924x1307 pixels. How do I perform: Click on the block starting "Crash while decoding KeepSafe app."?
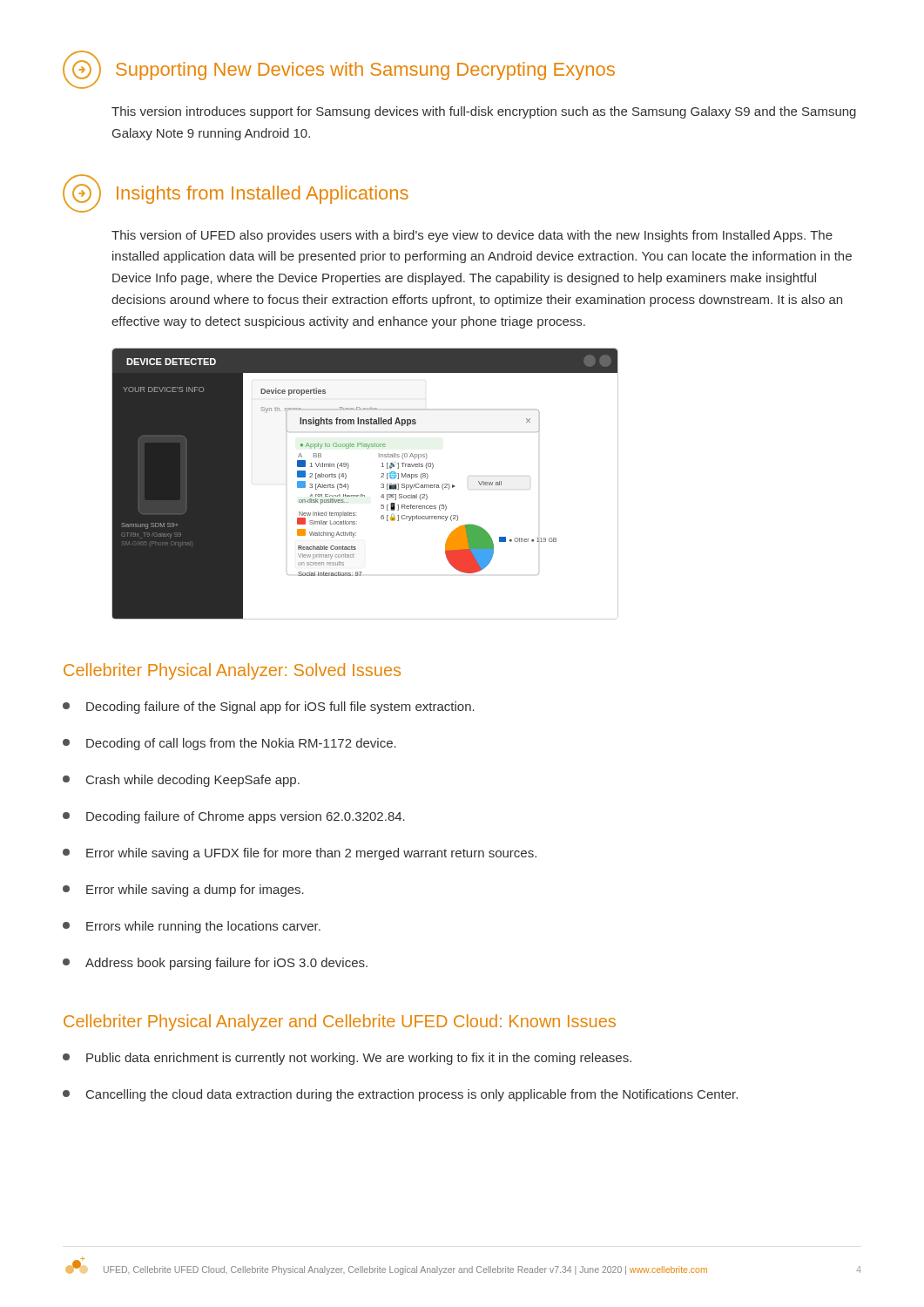pos(182,780)
